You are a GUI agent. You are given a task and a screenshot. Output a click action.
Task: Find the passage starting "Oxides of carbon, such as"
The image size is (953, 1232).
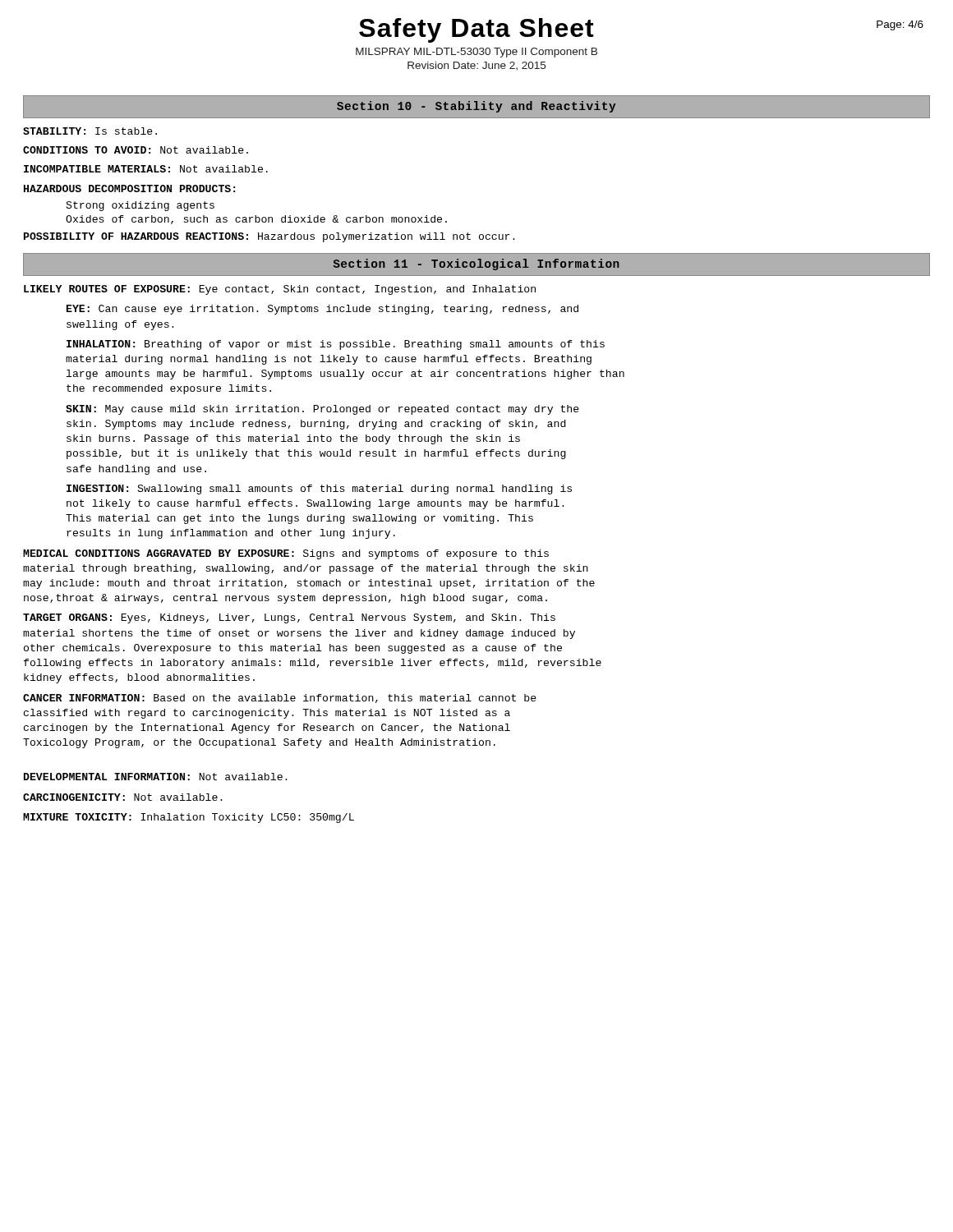pos(258,220)
